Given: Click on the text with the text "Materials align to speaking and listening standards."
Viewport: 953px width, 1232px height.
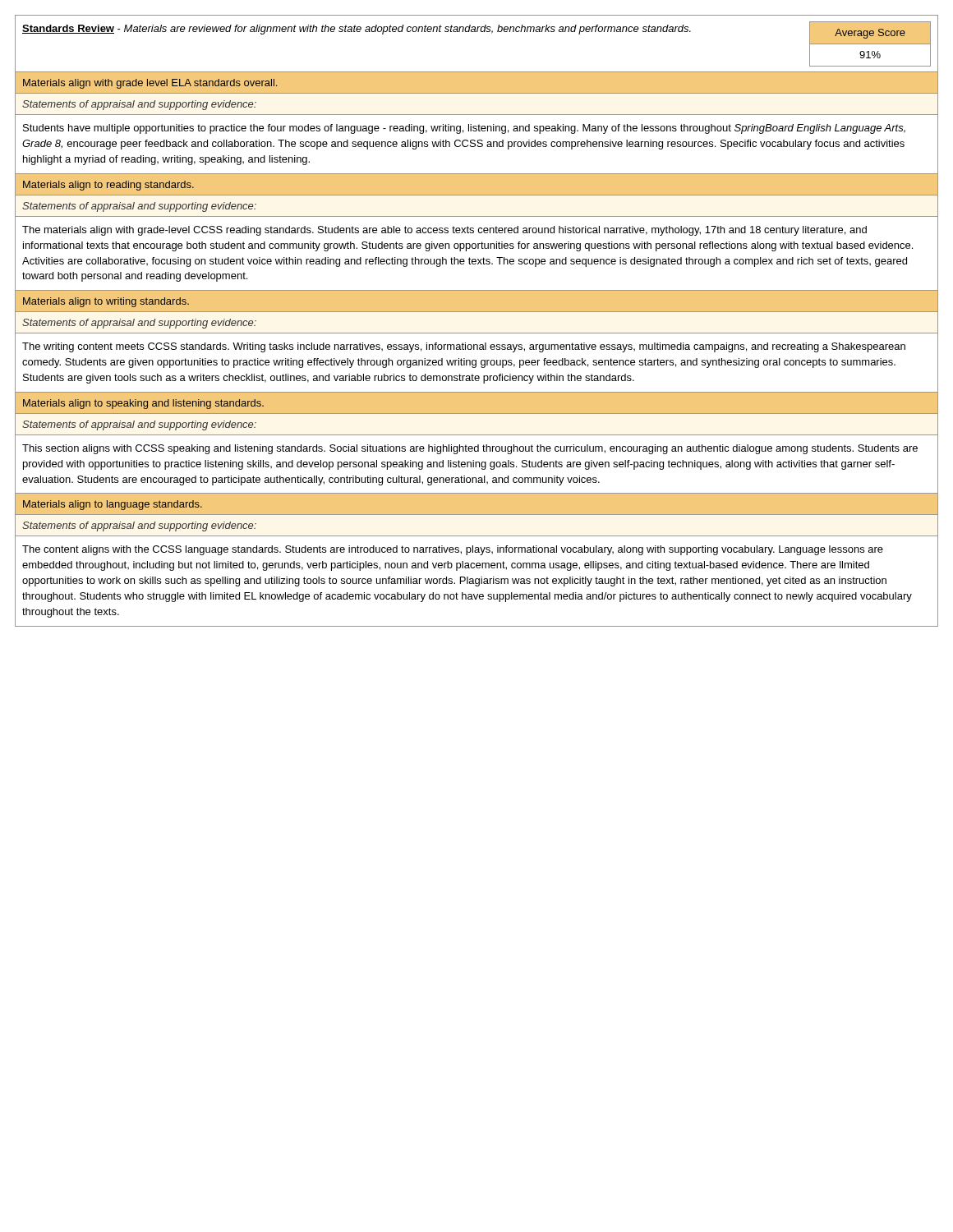Looking at the screenshot, I should point(143,403).
